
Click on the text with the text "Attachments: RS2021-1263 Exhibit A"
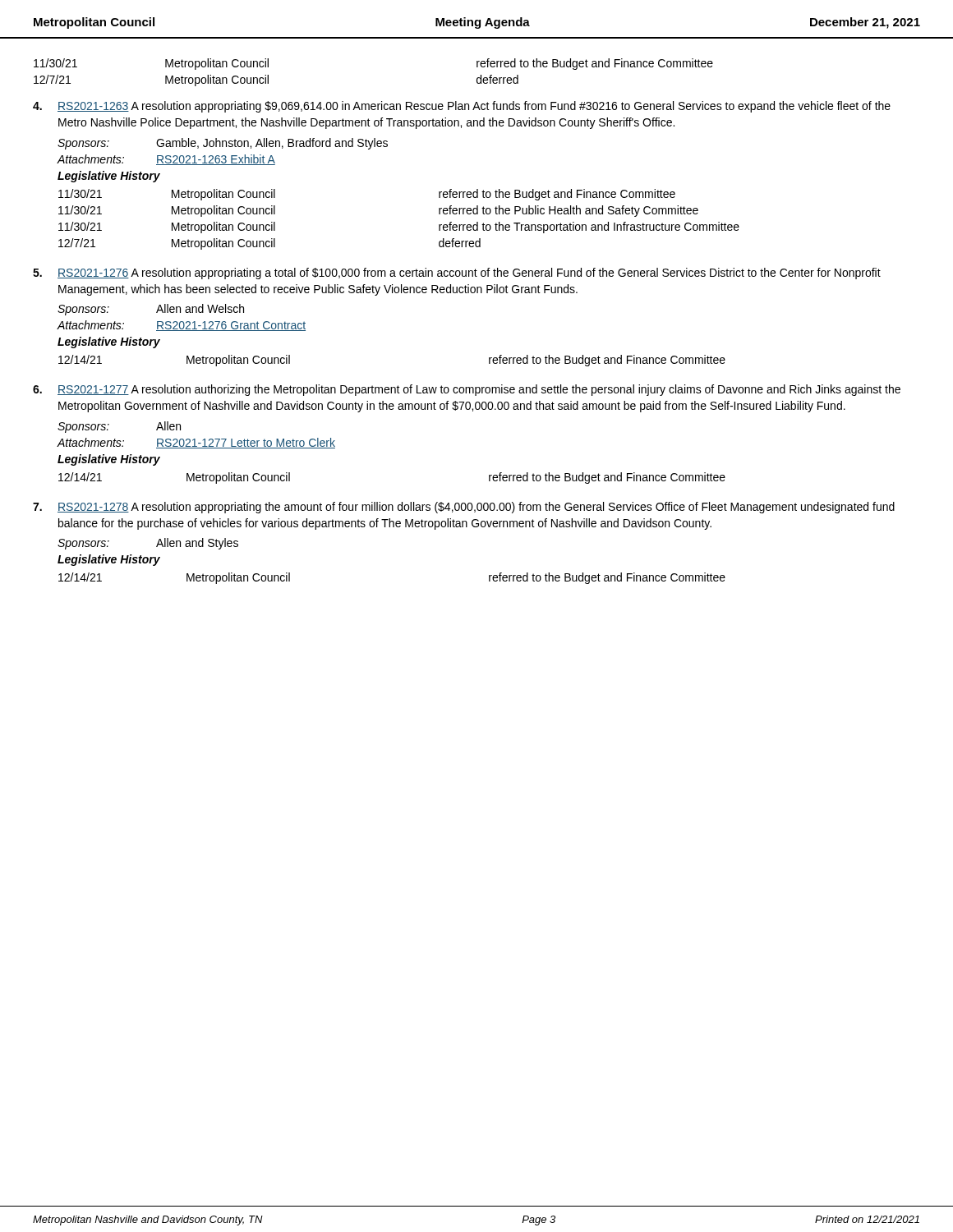[166, 160]
